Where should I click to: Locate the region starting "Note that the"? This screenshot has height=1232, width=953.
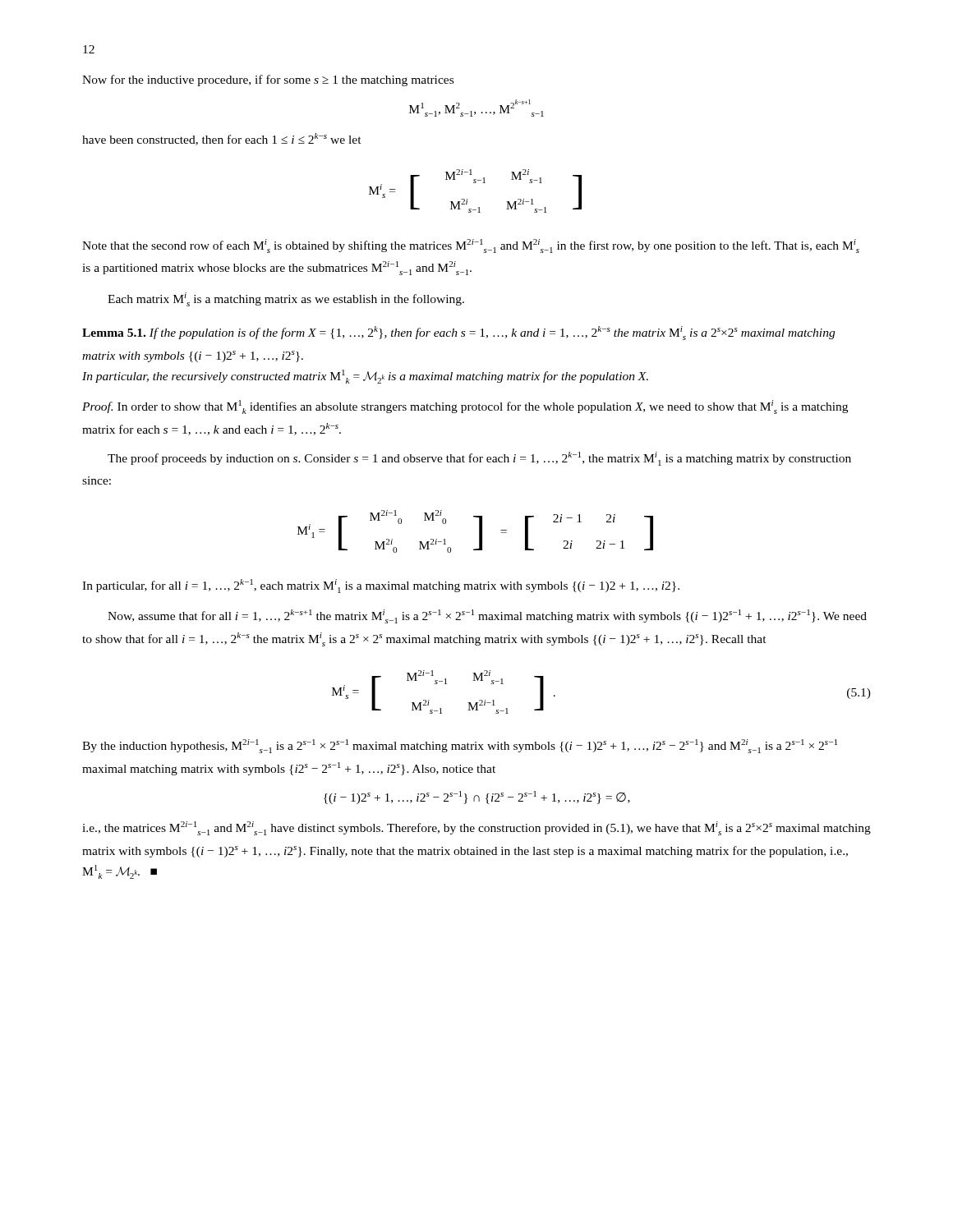471,257
